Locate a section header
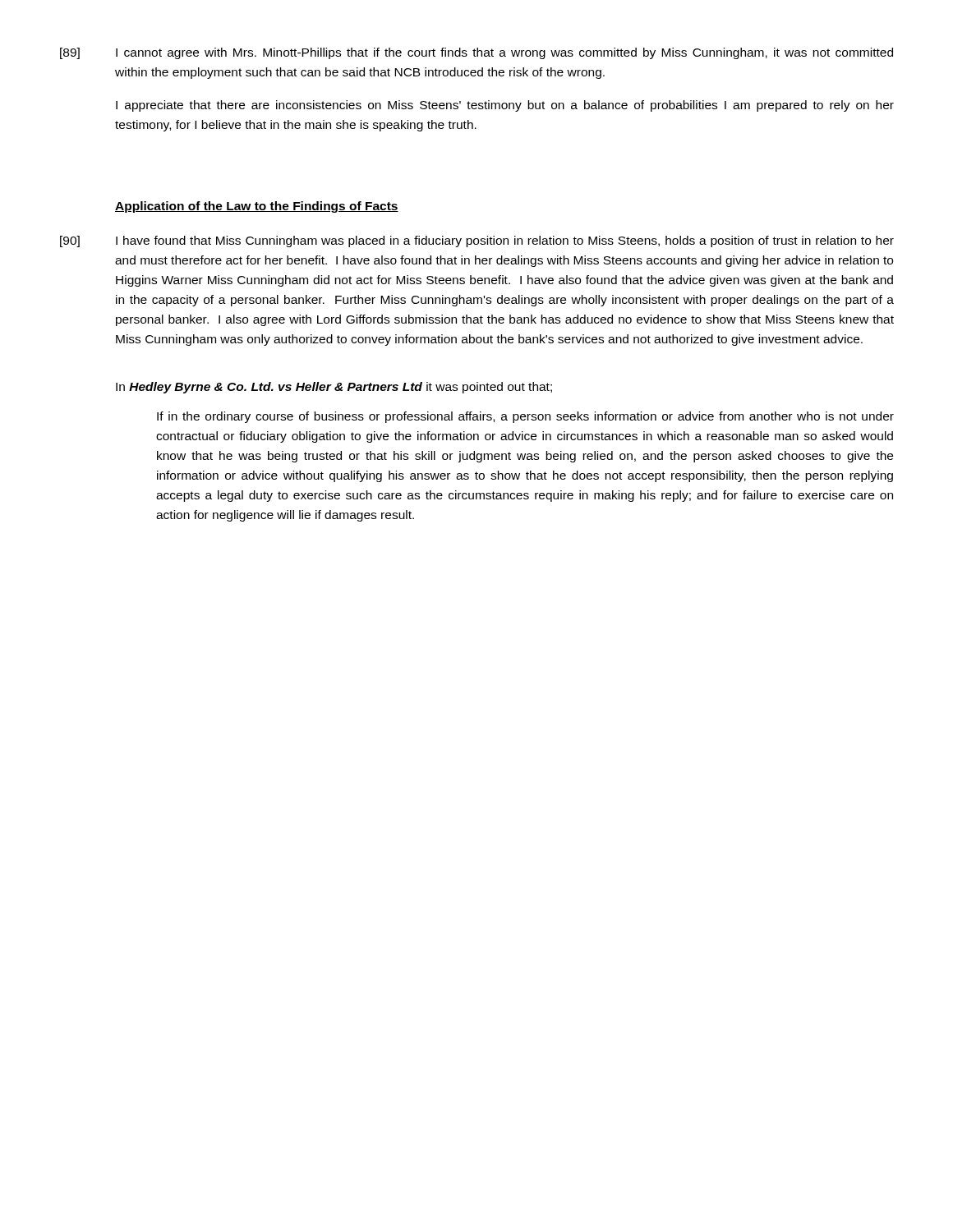Screen dimensions: 1232x953 (x=256, y=206)
